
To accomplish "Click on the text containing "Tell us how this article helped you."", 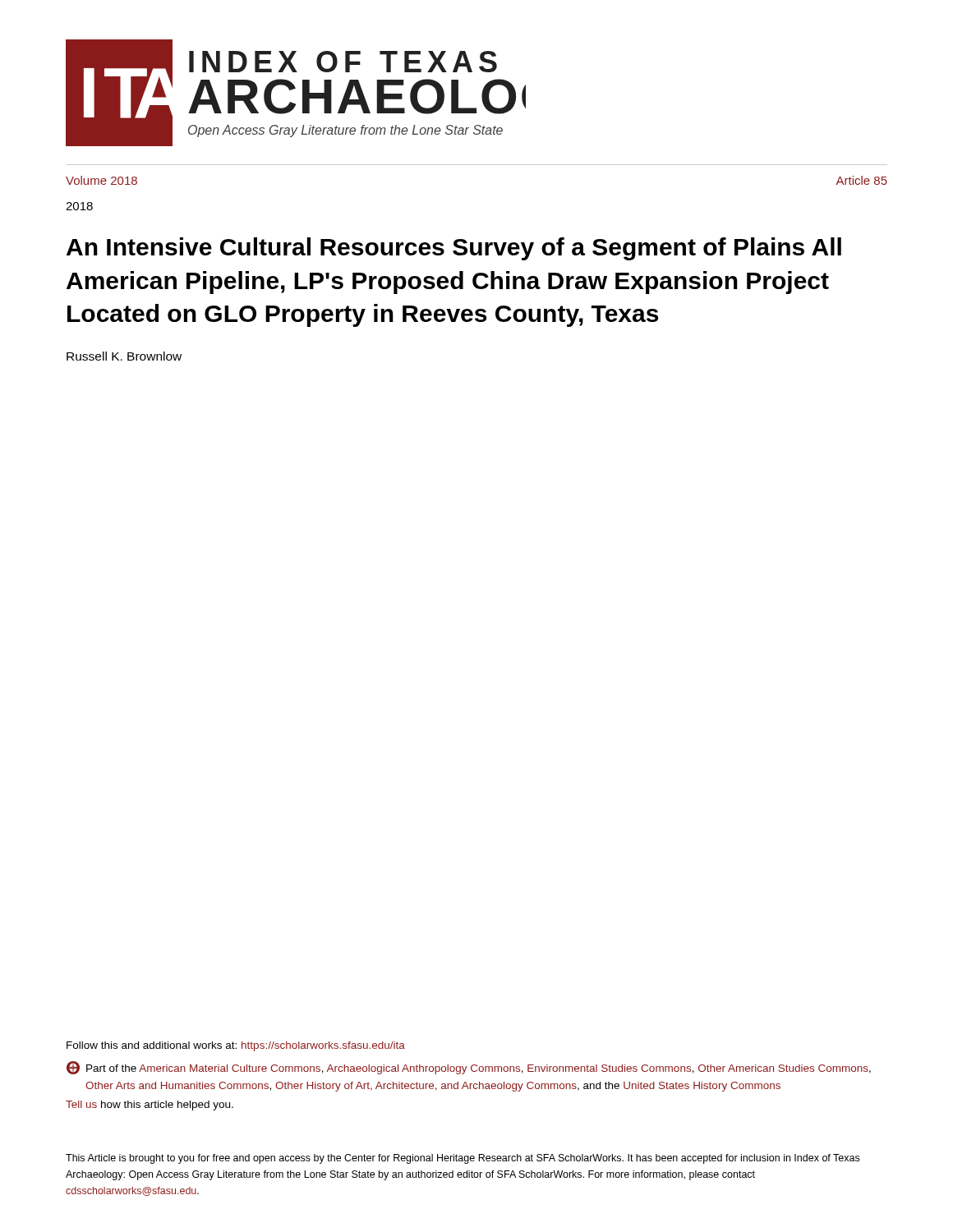I will (150, 1104).
